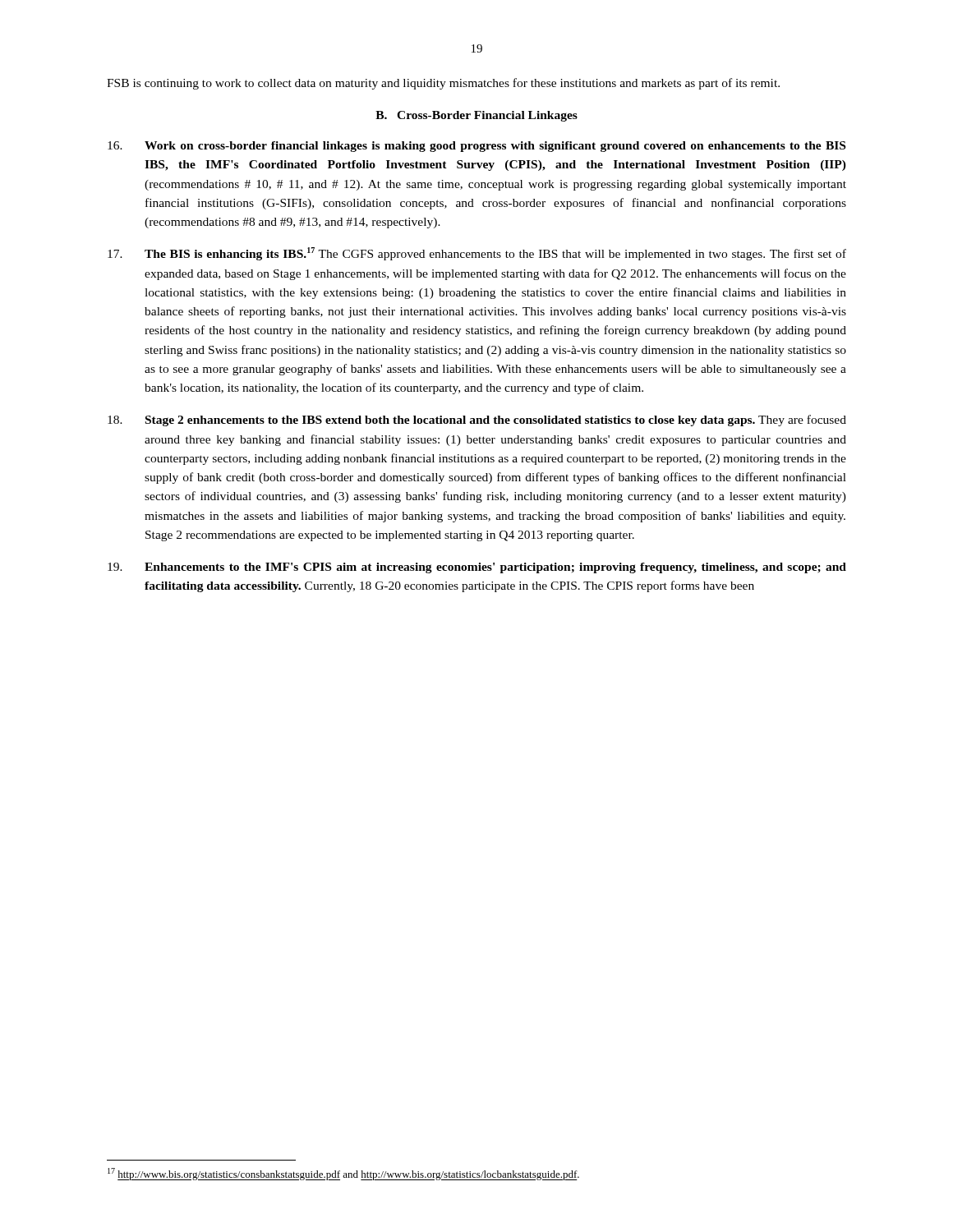Point to the passage starting "17 http://www.bis.org/statistics/consbankstatsguide.pdf and http://www.bis.org/statistics/locbankstatsguide.pdf."
The width and height of the screenshot is (953, 1232).
point(343,1174)
